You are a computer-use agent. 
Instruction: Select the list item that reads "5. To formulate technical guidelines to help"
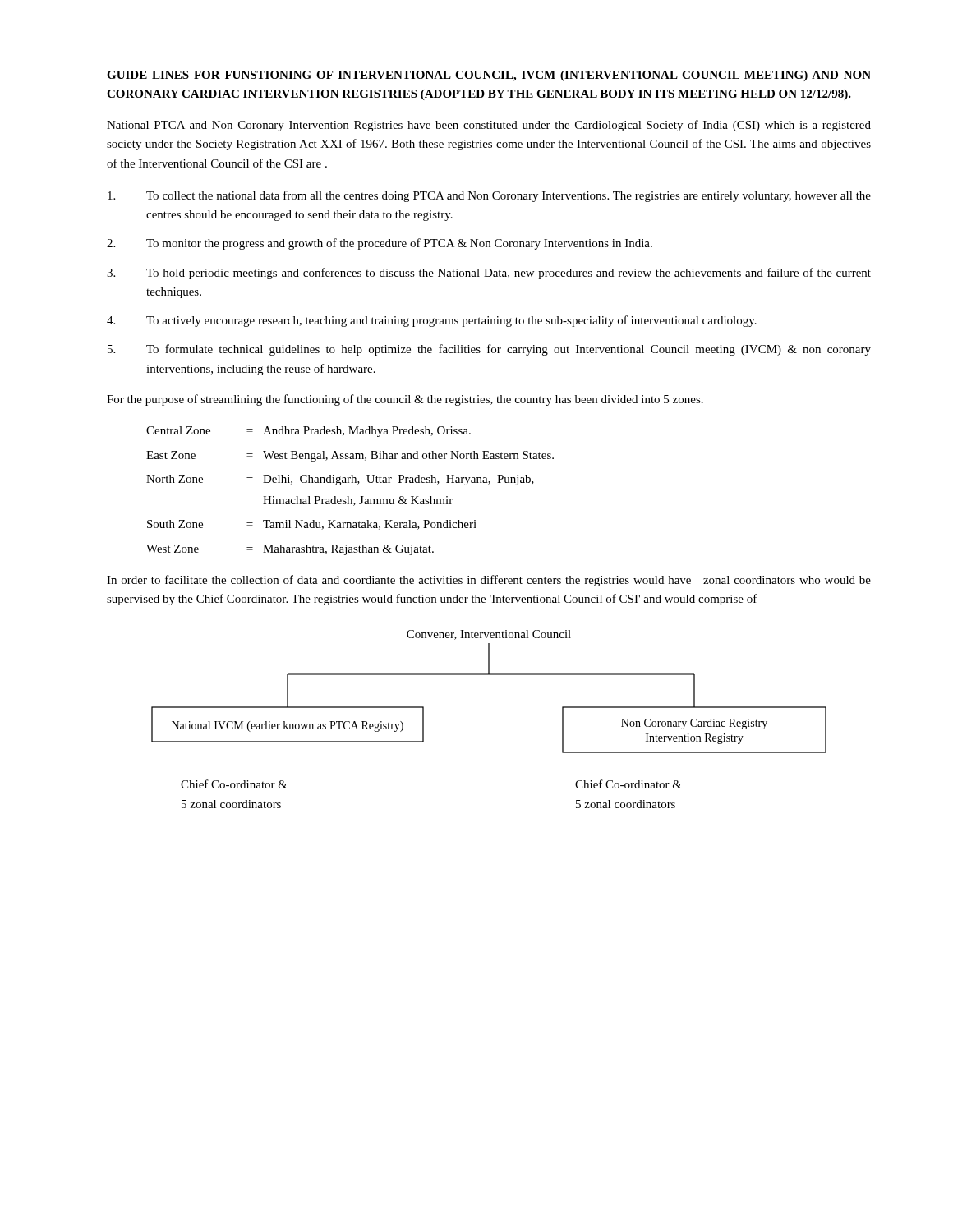pos(489,359)
